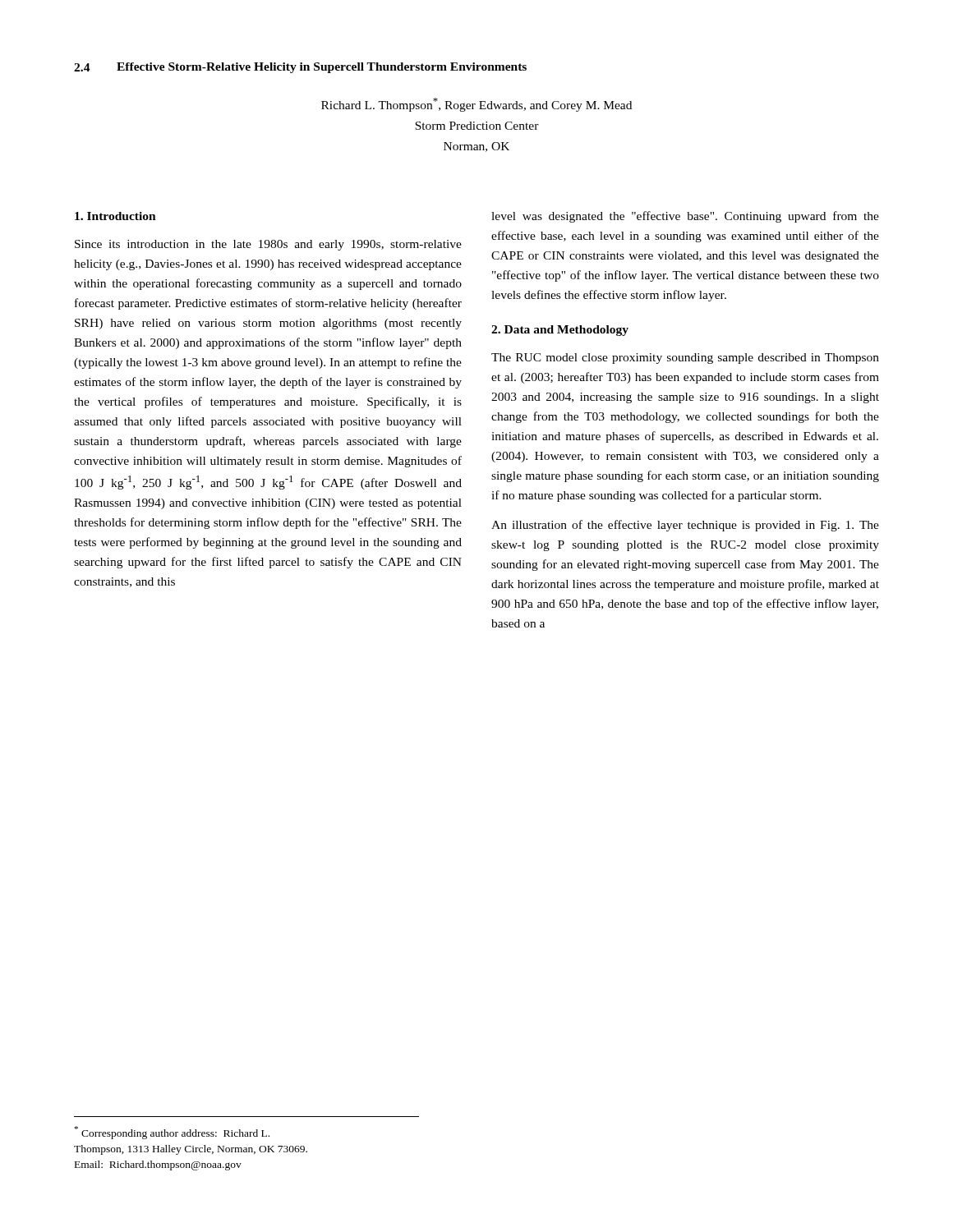Screen dimensions: 1232x953
Task: Point to the block starting "1. Introduction"
Action: (115, 215)
